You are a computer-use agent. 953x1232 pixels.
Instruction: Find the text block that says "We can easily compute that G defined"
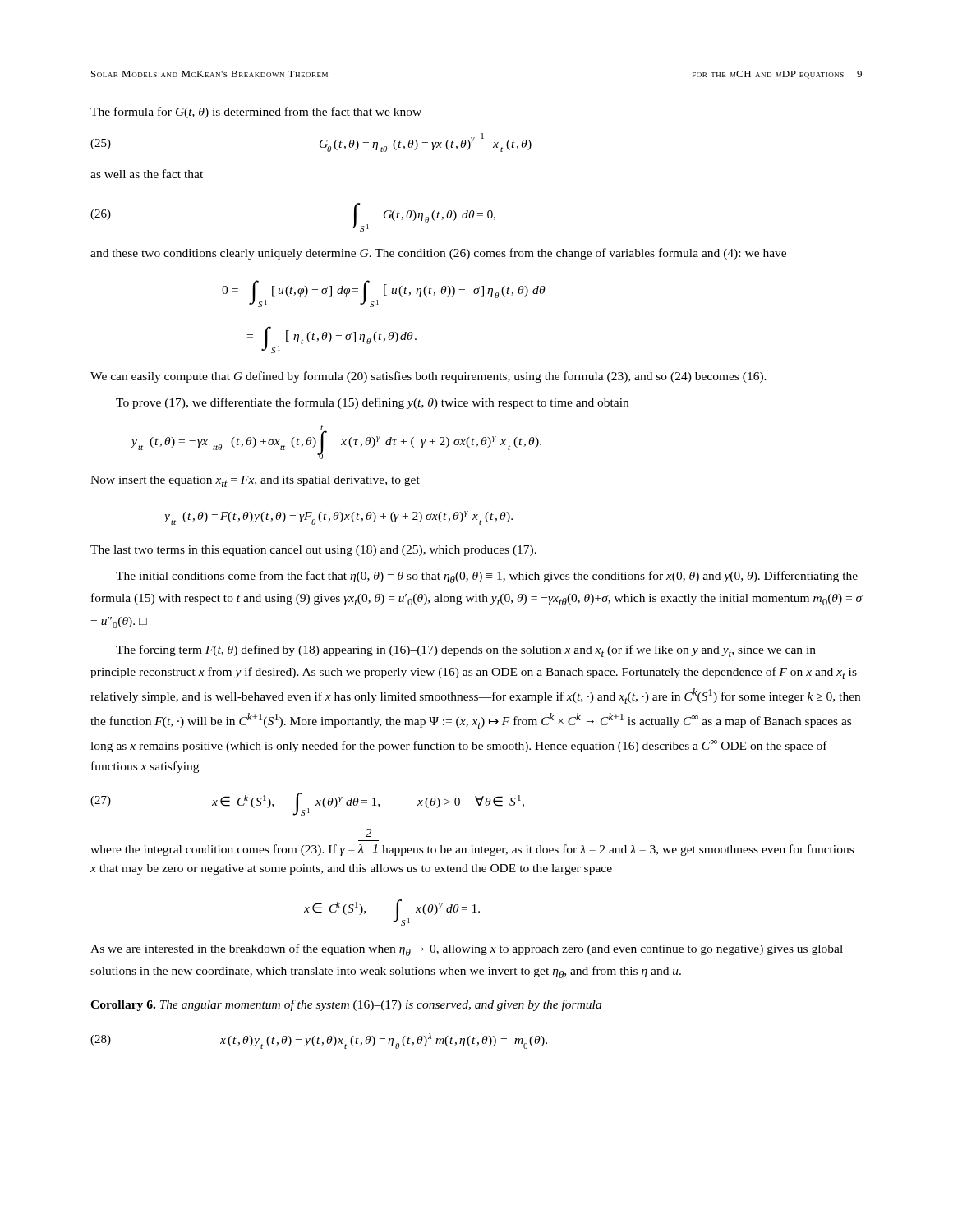pos(429,376)
